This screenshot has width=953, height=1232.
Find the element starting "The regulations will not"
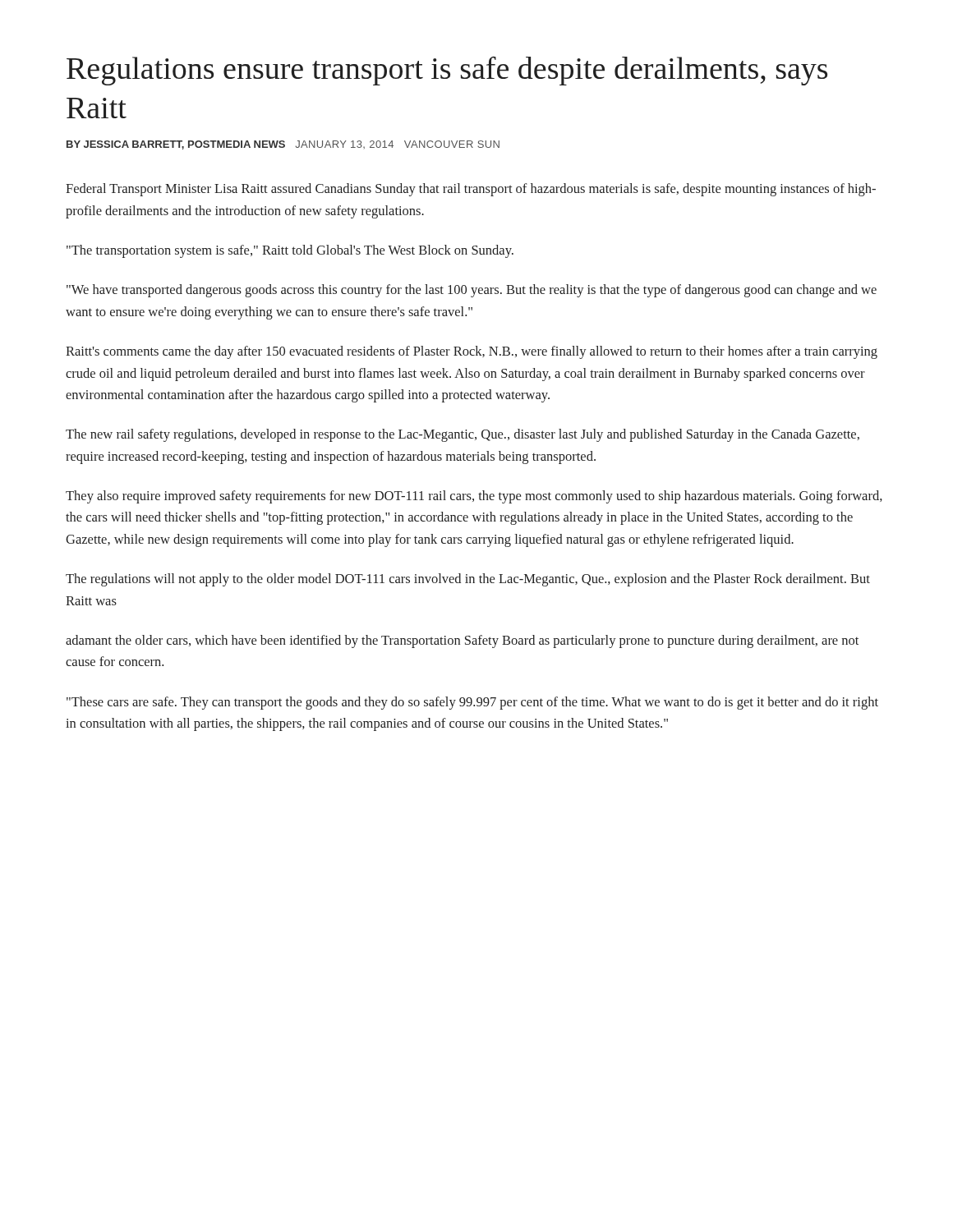468,590
